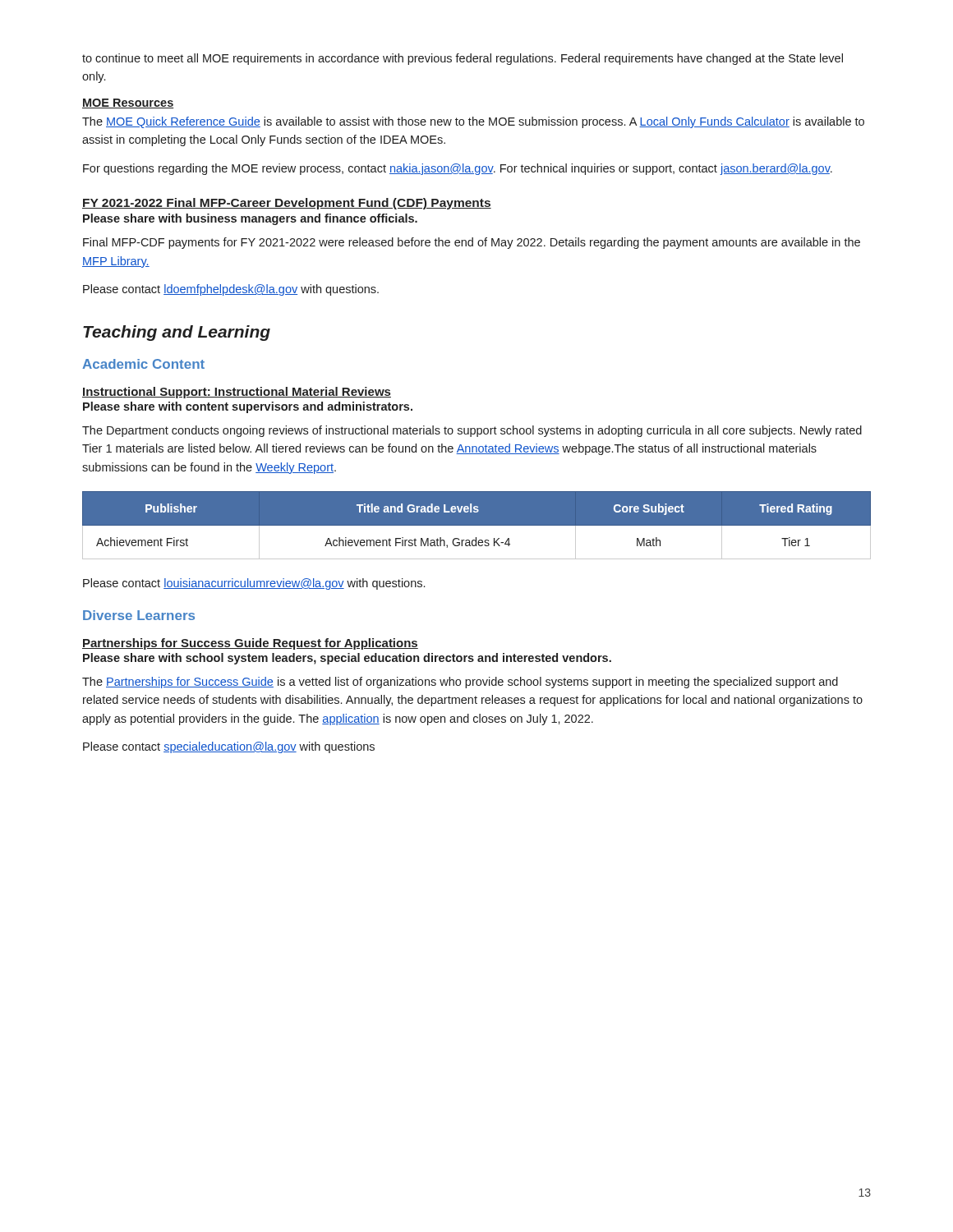Find the block starting "Please contact specialeducation@la.gov"

tap(229, 747)
